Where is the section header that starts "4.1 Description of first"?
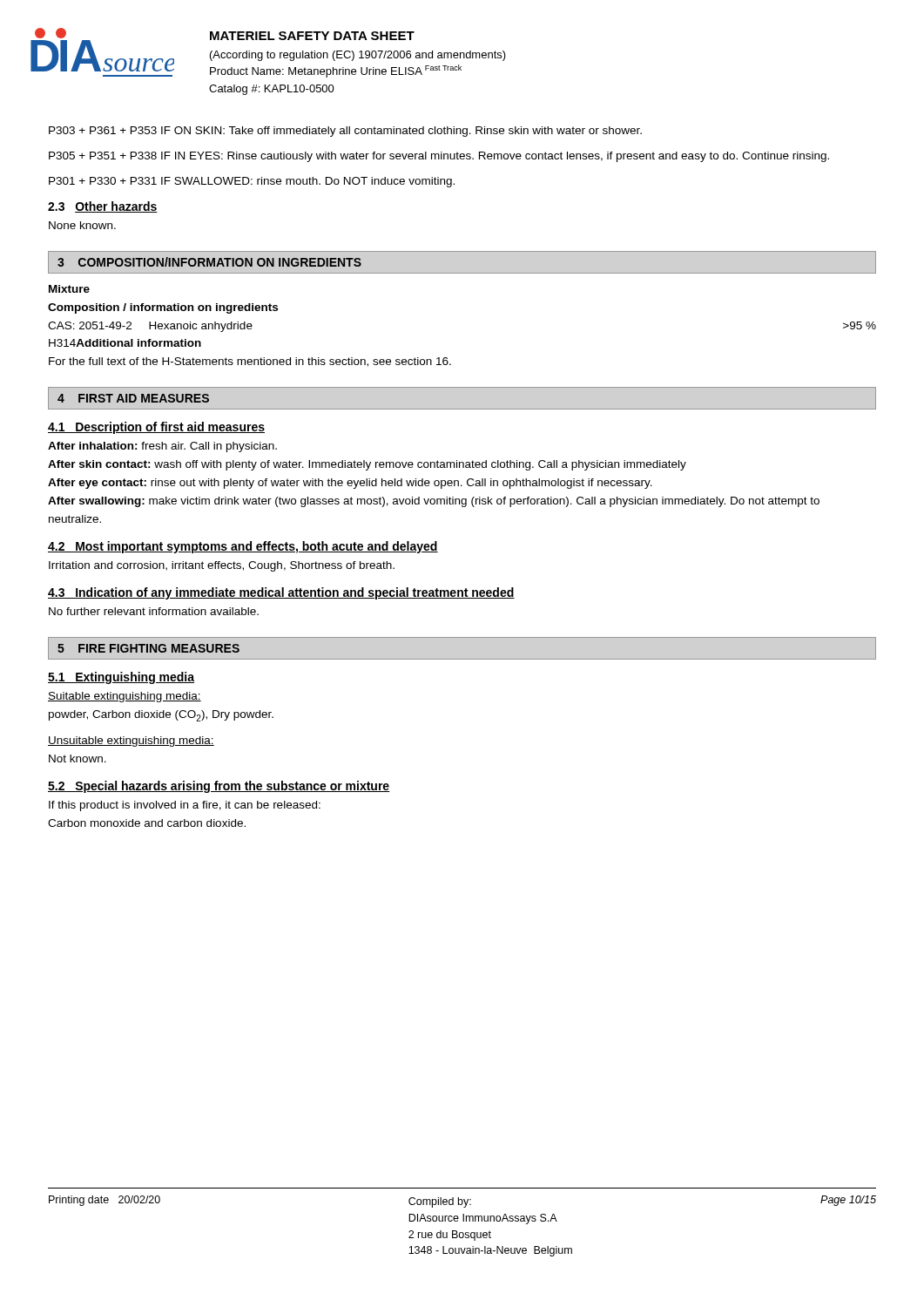The width and height of the screenshot is (924, 1307). 156,427
